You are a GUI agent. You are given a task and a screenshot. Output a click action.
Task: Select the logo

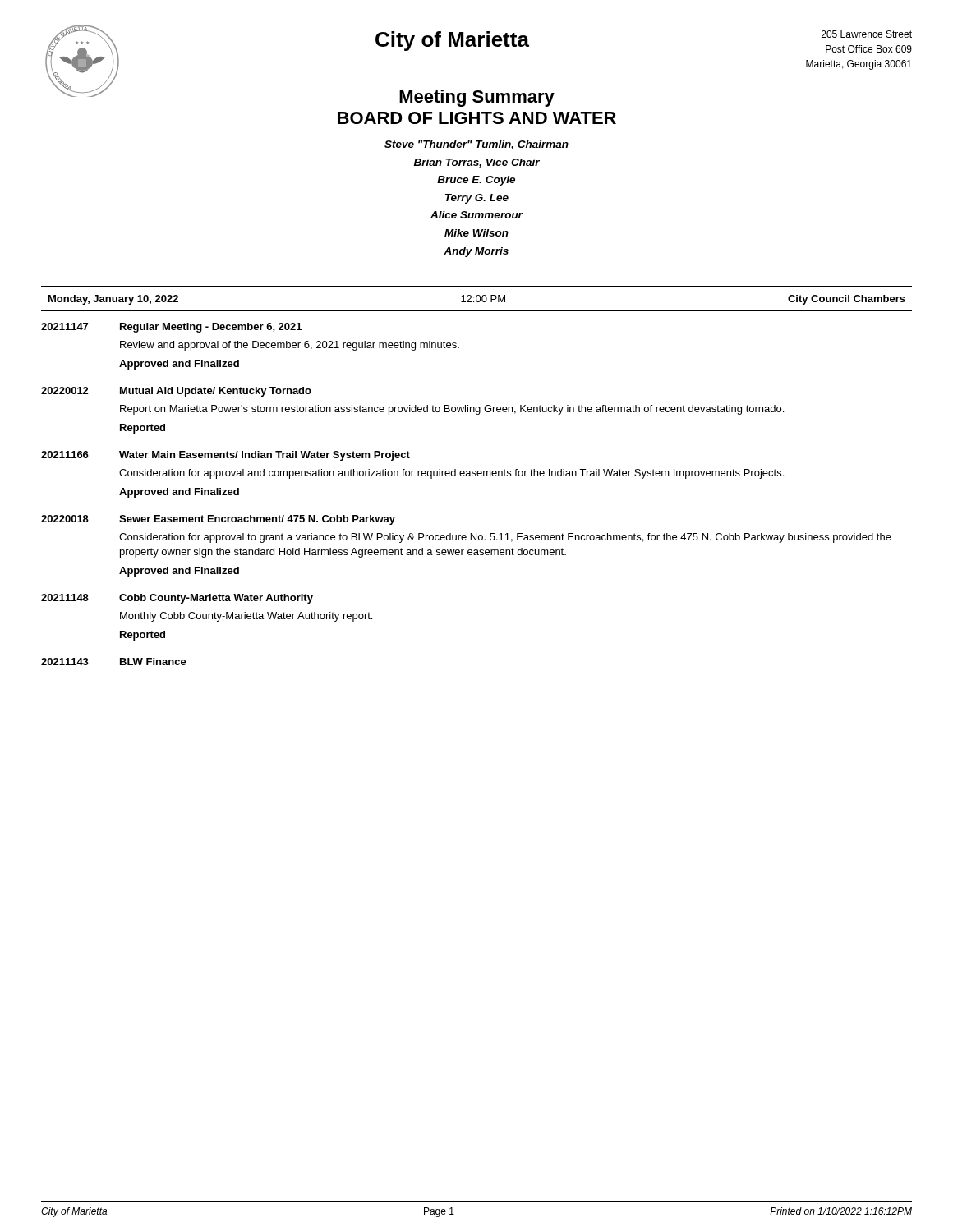[86, 61]
